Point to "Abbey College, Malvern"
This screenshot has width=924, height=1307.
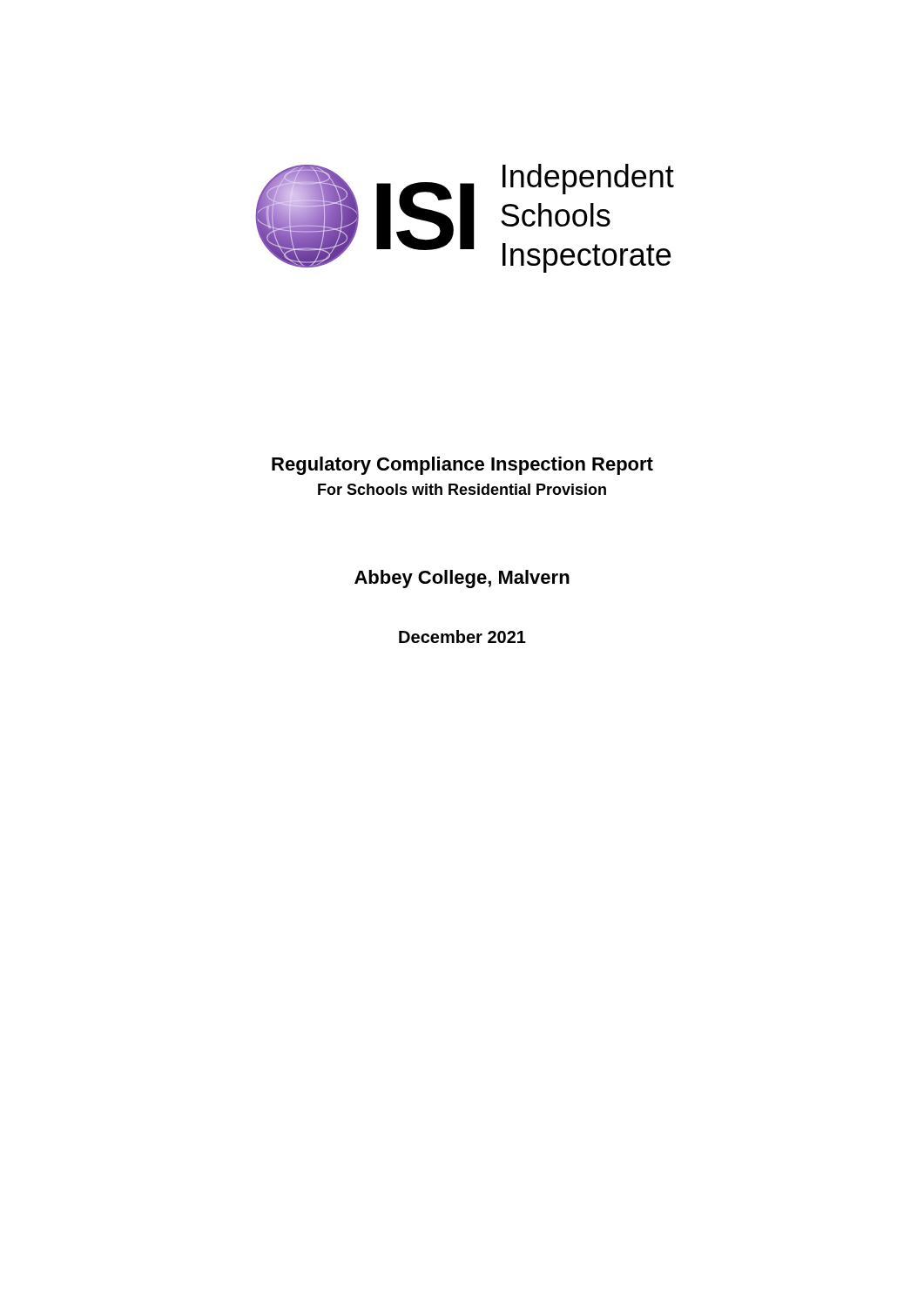point(462,578)
